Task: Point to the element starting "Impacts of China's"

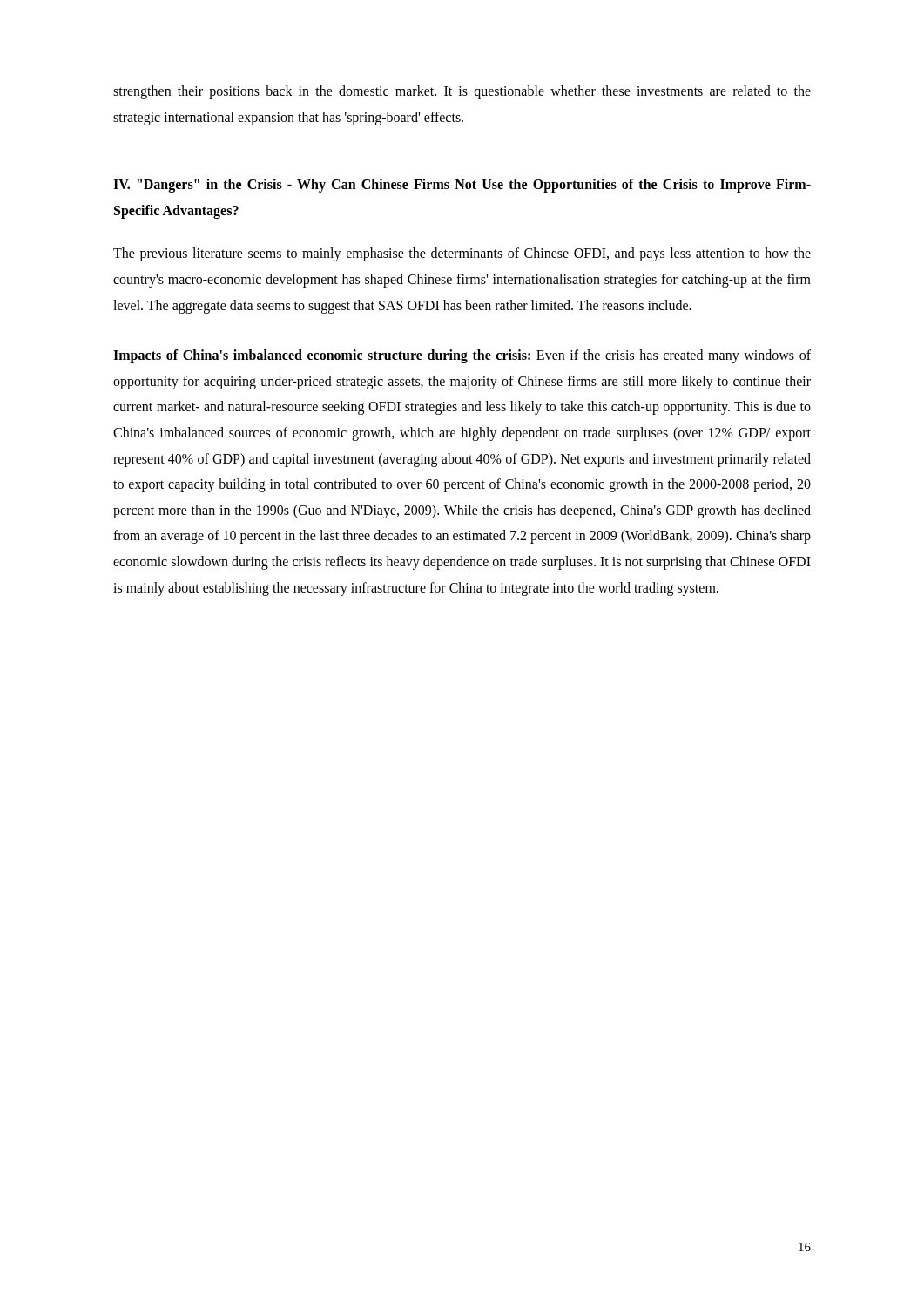Action: coord(462,471)
